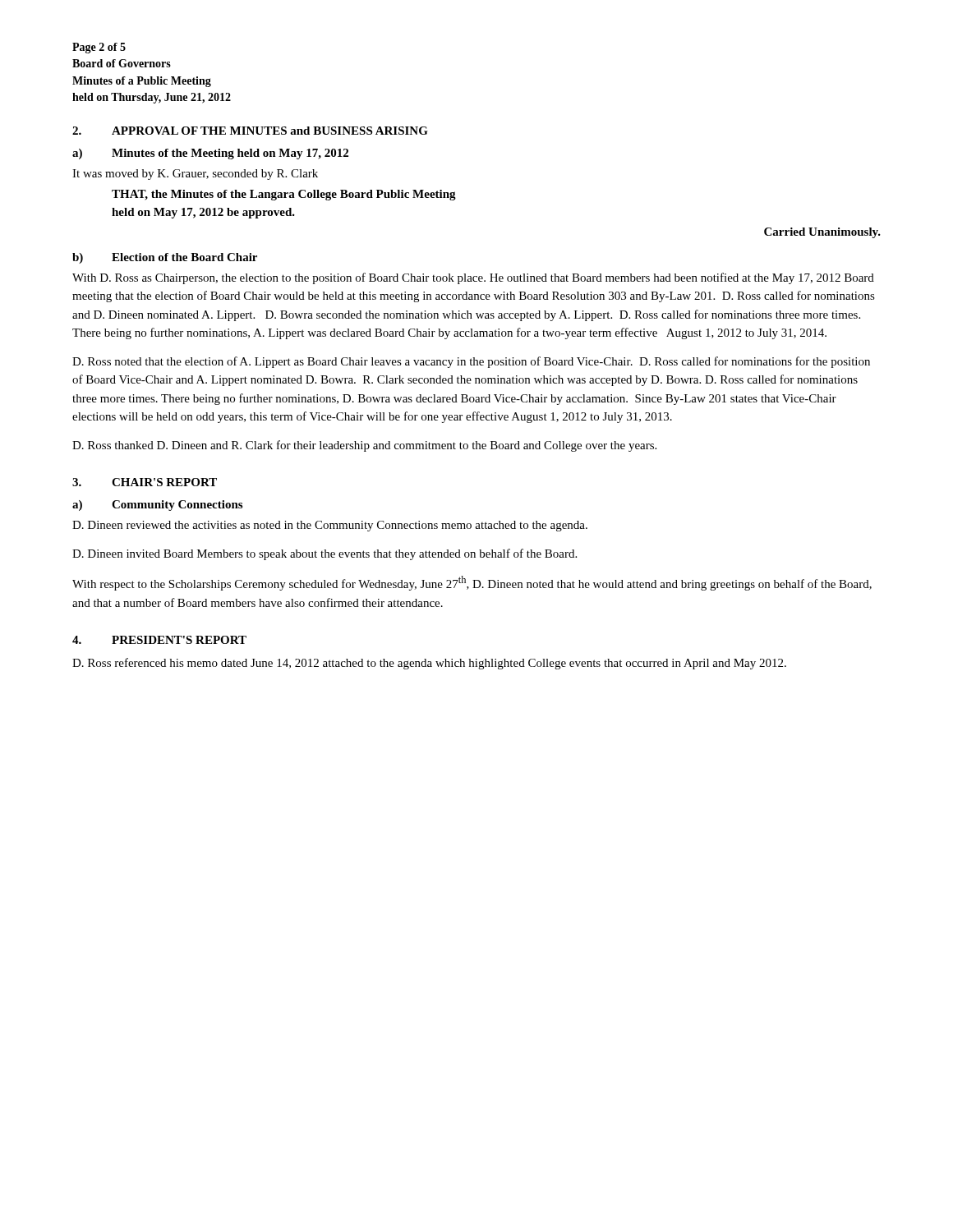
Task: Select the text block containing "THAT, the Minutes of"
Action: [x=284, y=203]
